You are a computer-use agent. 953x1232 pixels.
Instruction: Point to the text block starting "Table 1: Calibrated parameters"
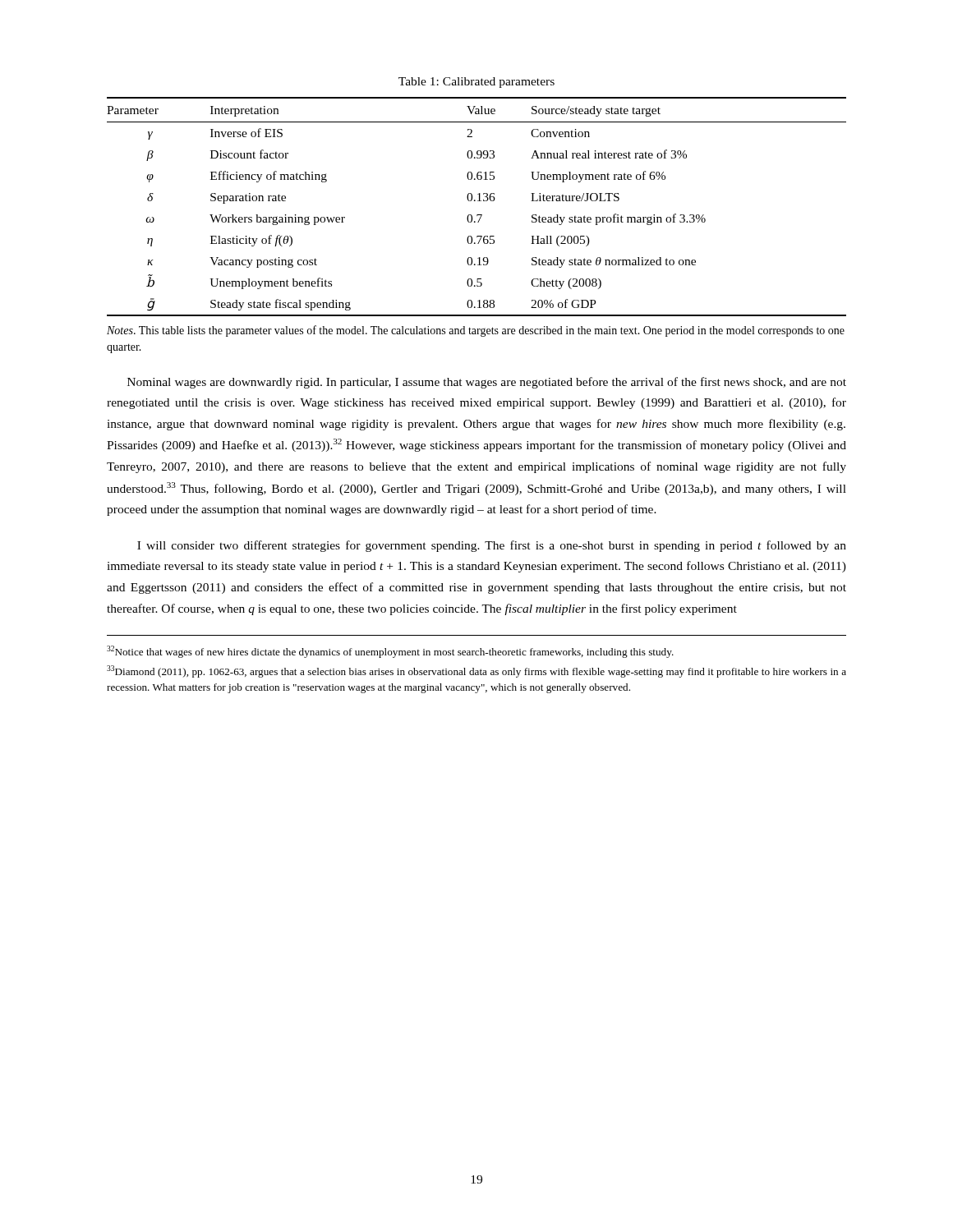476,81
